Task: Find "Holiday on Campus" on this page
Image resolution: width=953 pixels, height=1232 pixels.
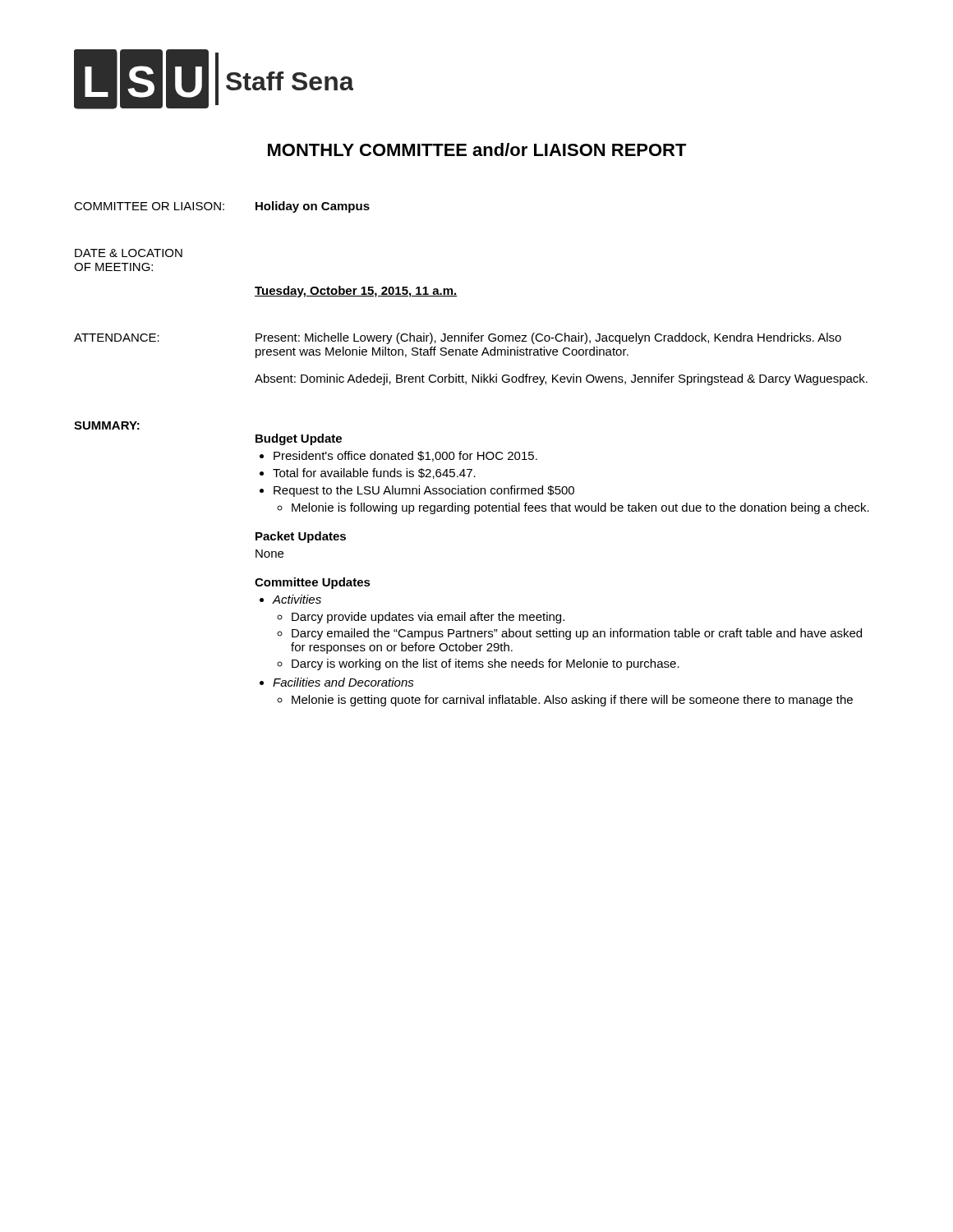Action: (x=312, y=206)
